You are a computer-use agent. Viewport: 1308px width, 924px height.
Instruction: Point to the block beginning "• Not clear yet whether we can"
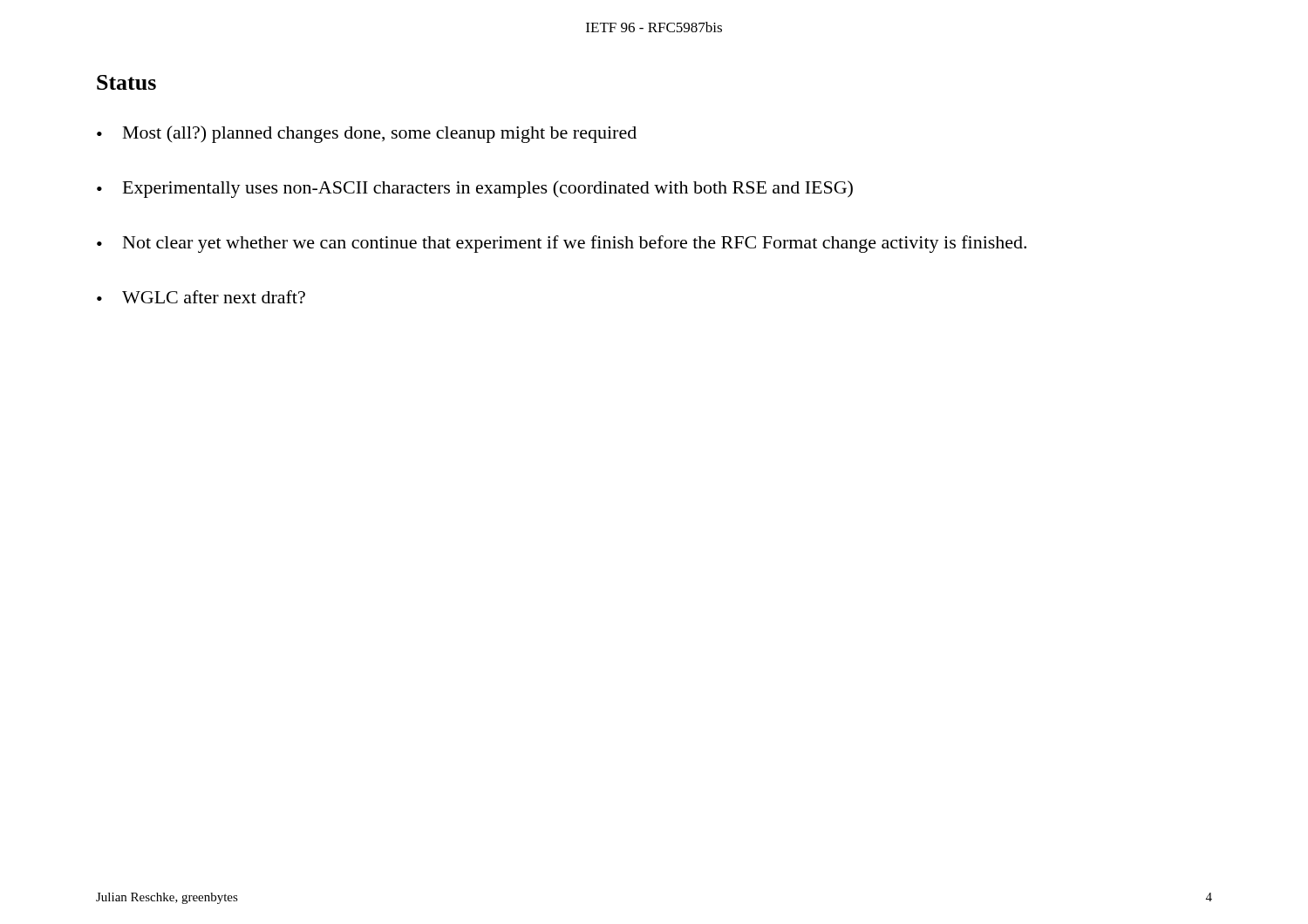(x=650, y=243)
